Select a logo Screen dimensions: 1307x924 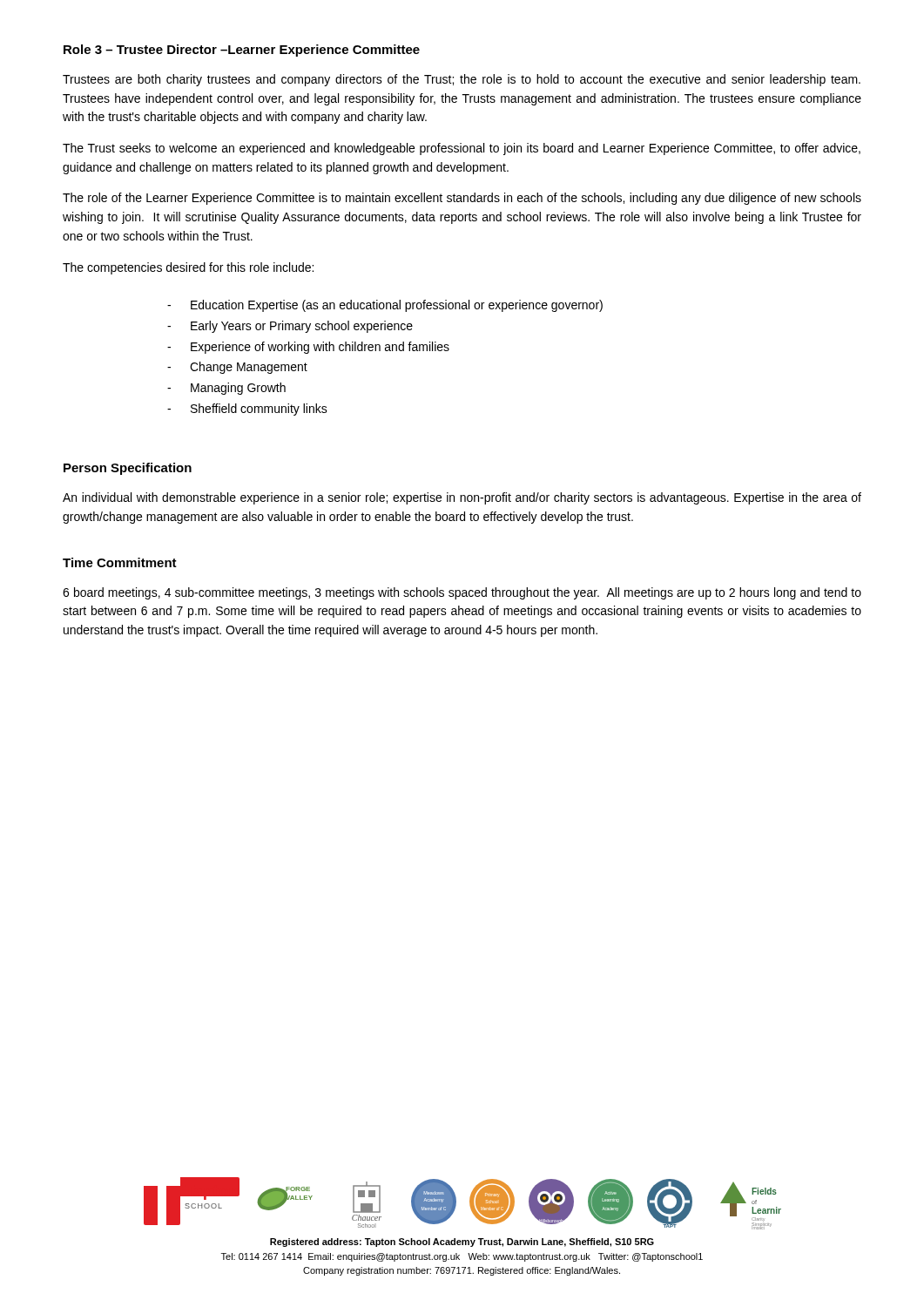click(x=462, y=1202)
